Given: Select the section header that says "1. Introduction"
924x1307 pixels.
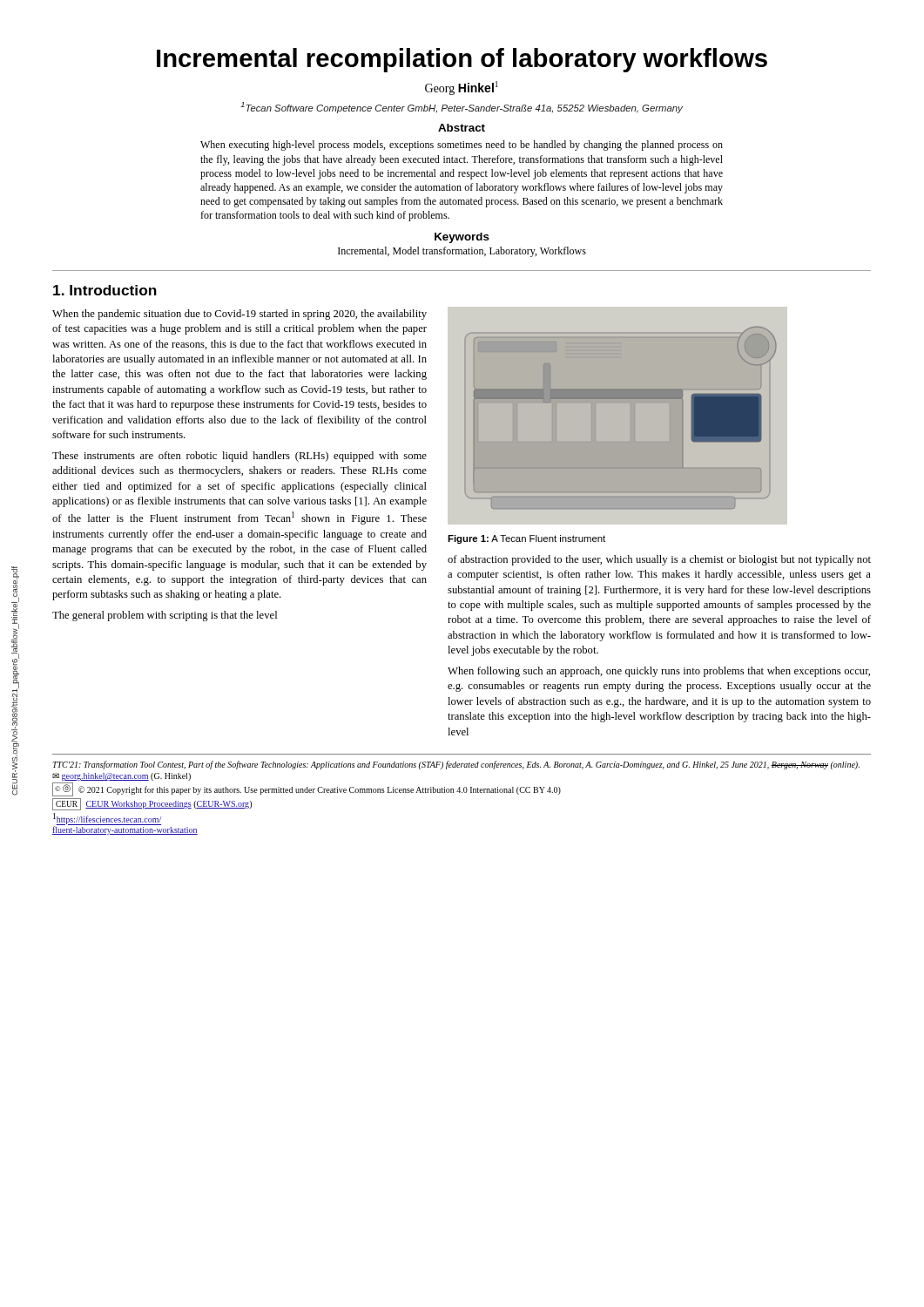Looking at the screenshot, I should [x=105, y=290].
